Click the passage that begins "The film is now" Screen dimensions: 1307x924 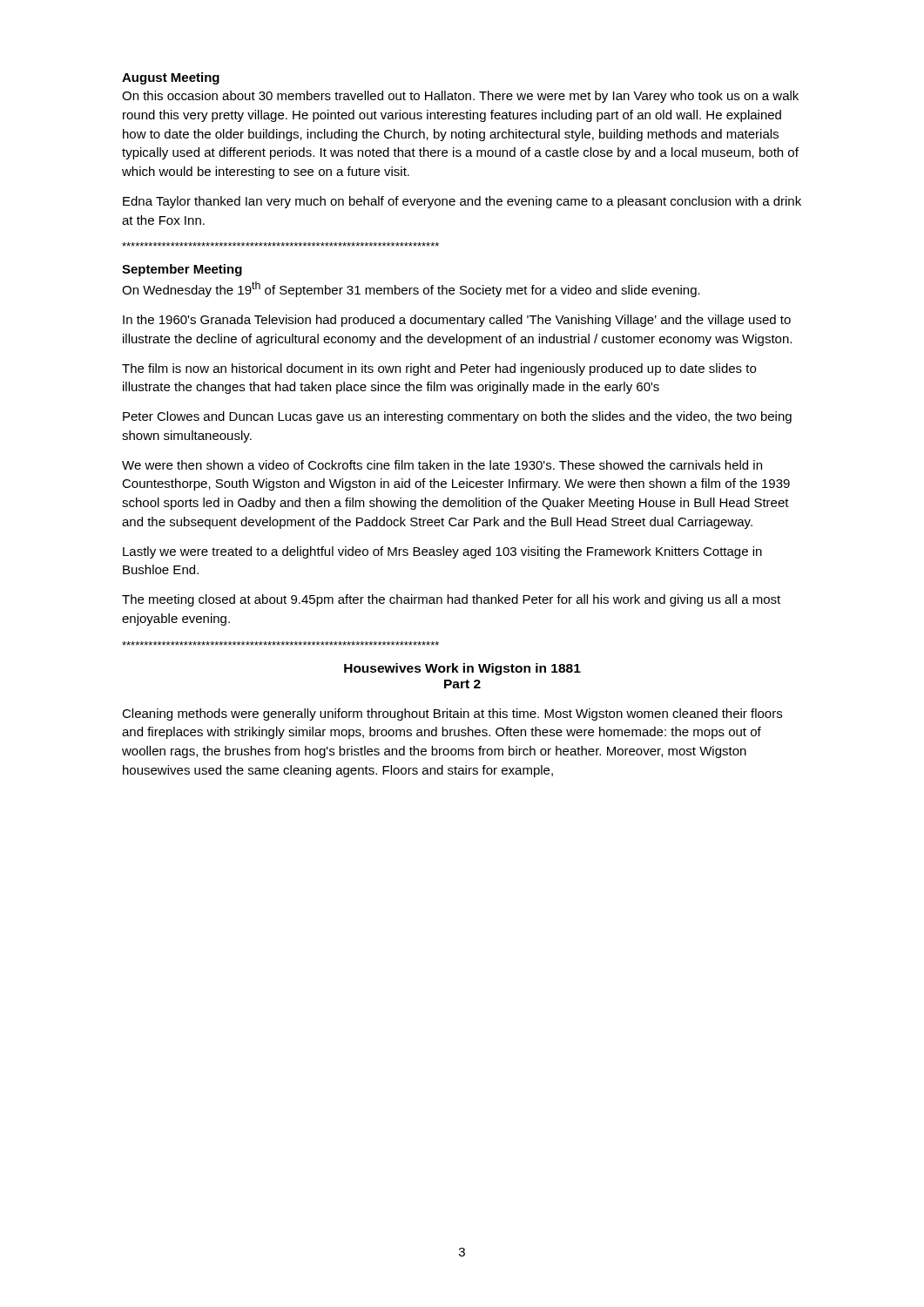coord(439,377)
